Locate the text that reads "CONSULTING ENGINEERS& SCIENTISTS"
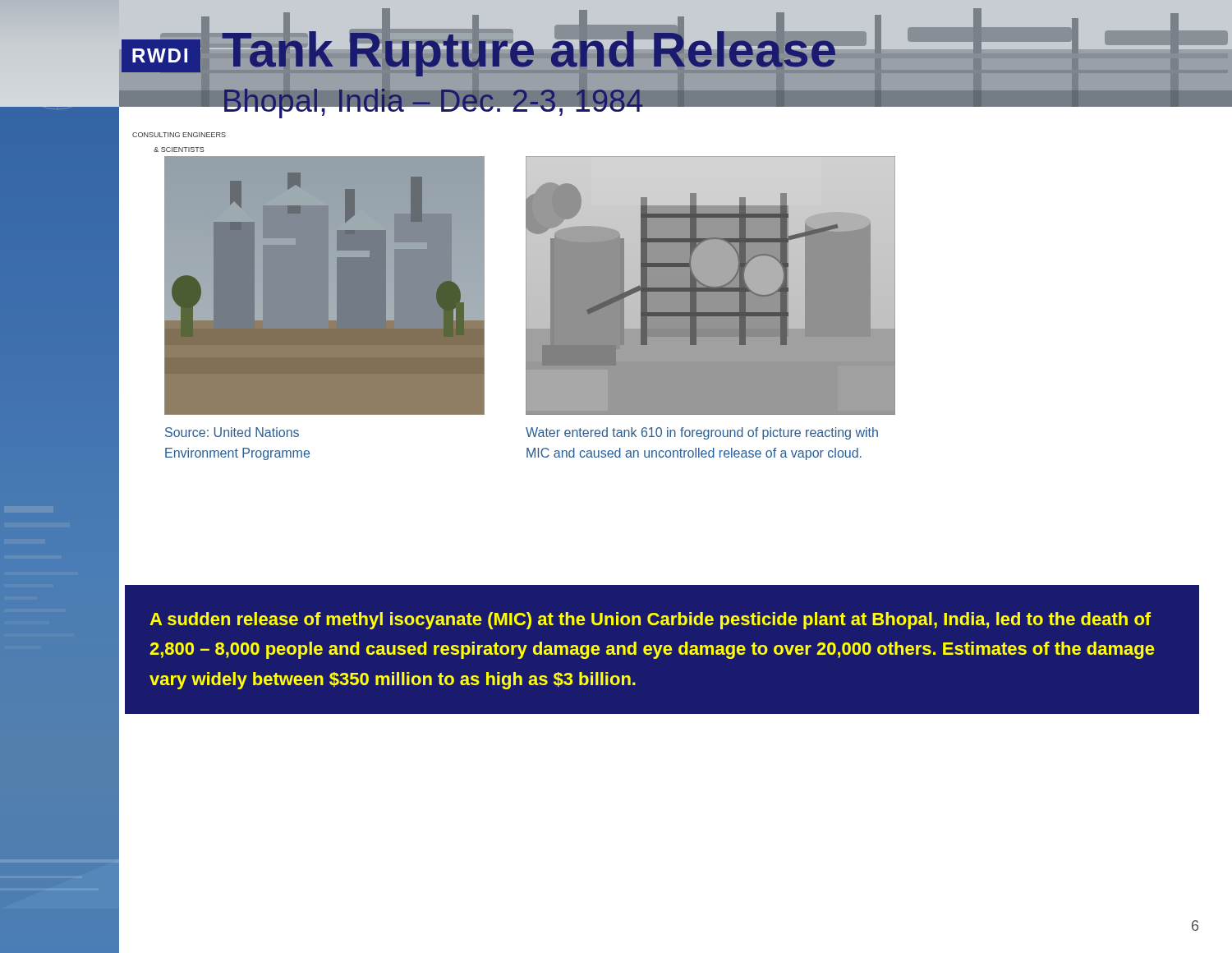 pyautogui.click(x=179, y=142)
